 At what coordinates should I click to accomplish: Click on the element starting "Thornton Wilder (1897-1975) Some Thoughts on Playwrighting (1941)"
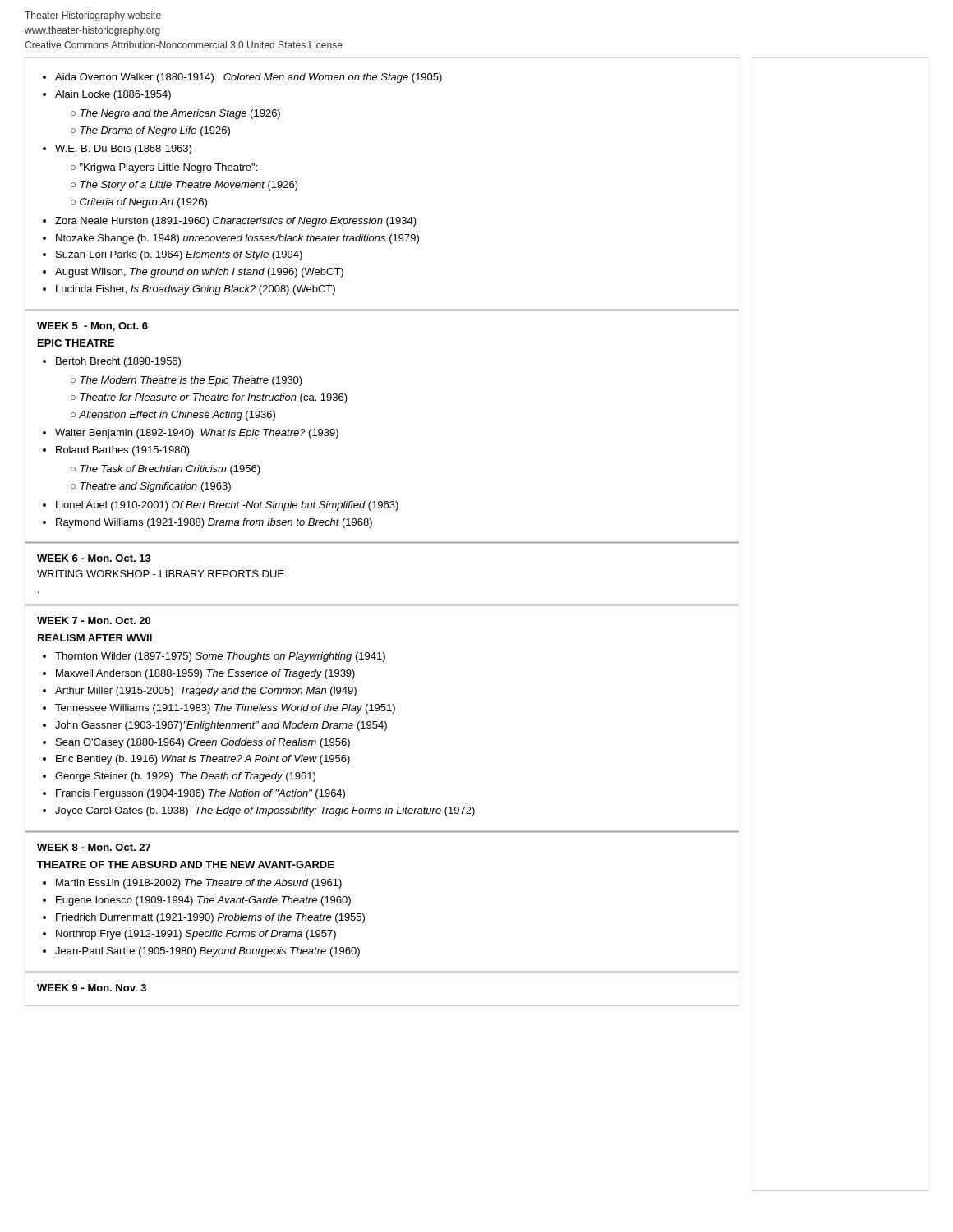382,734
